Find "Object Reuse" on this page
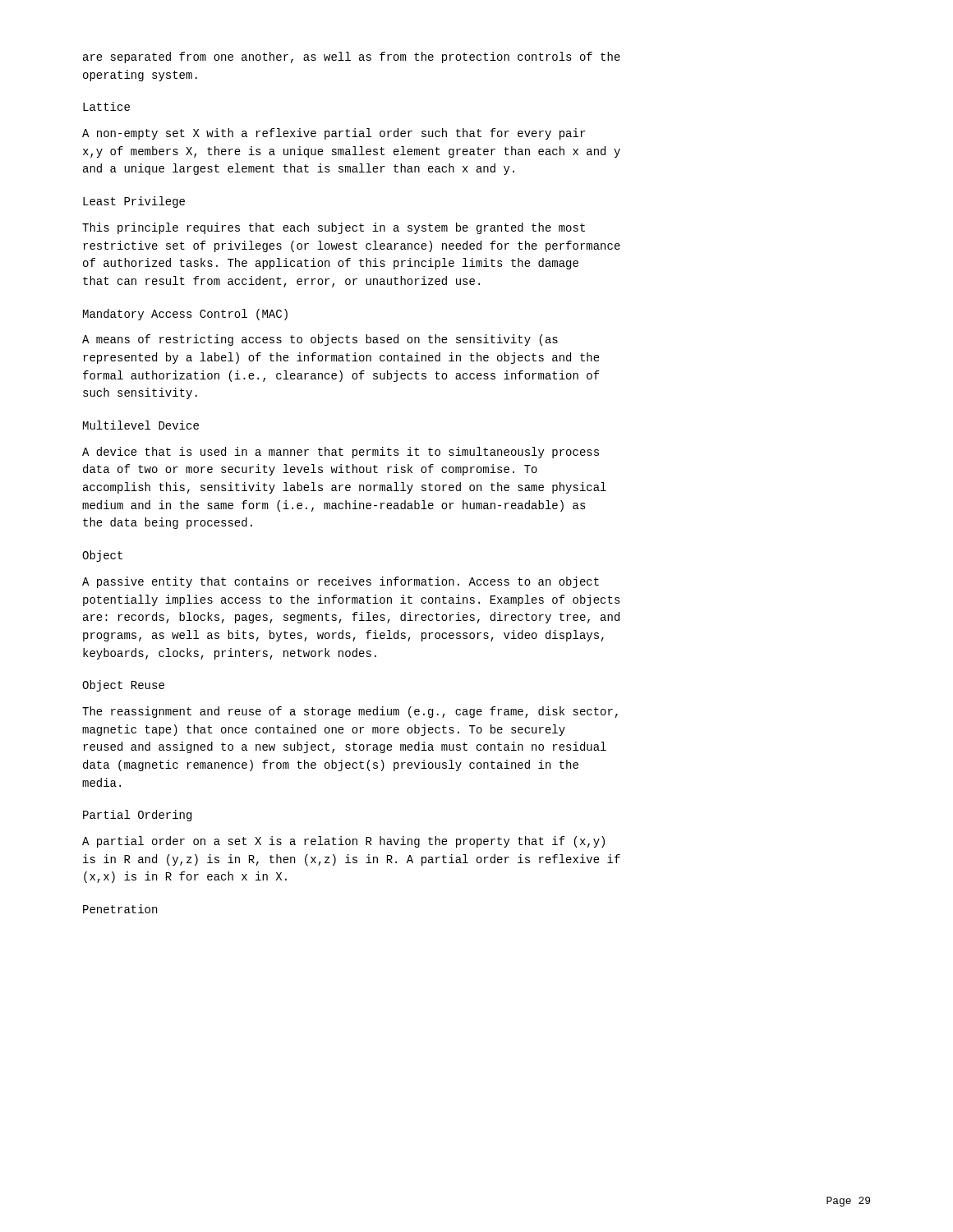This screenshot has width=953, height=1232. pyautogui.click(x=124, y=686)
